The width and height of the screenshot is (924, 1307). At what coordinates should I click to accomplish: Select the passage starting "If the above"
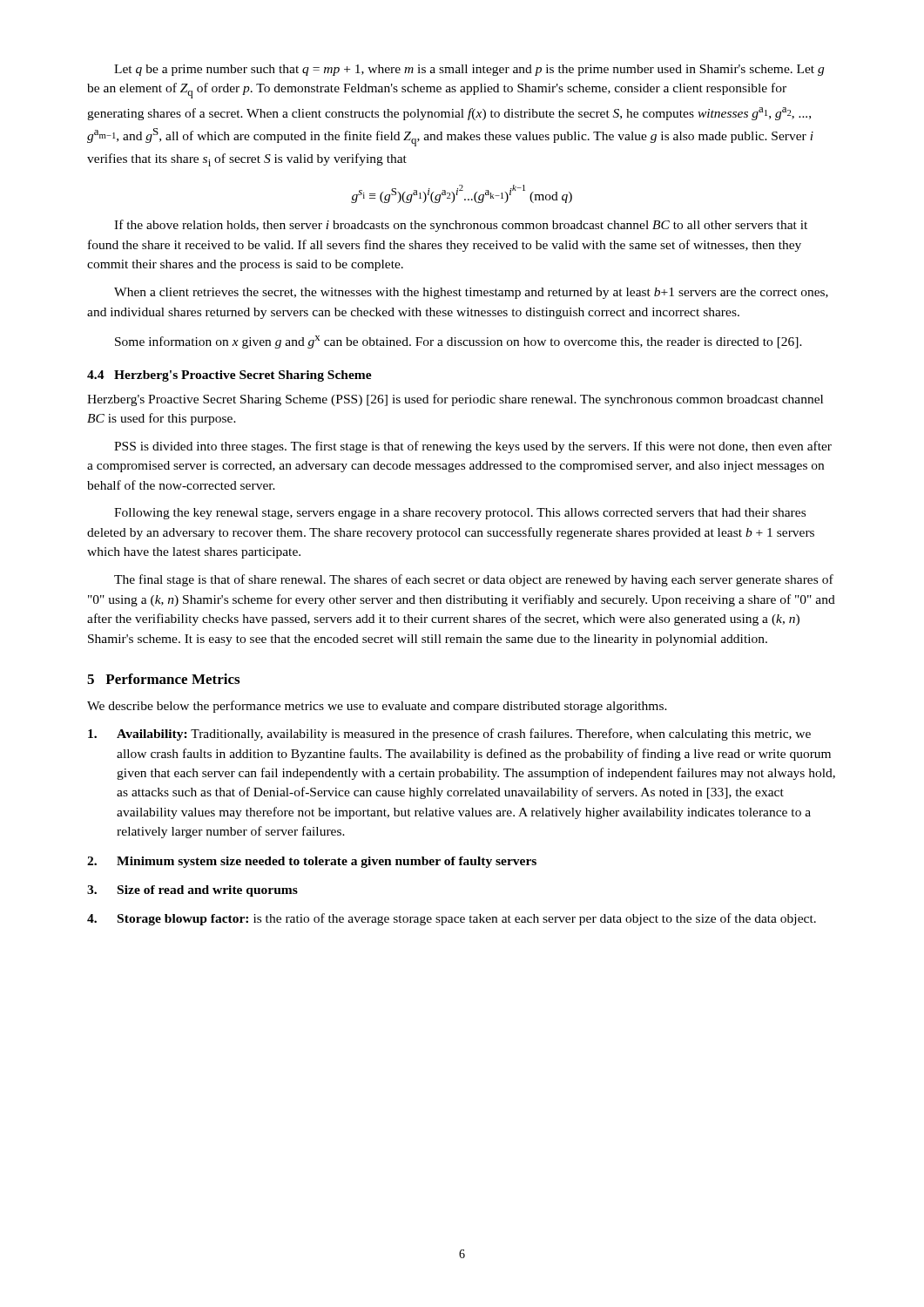tap(462, 284)
